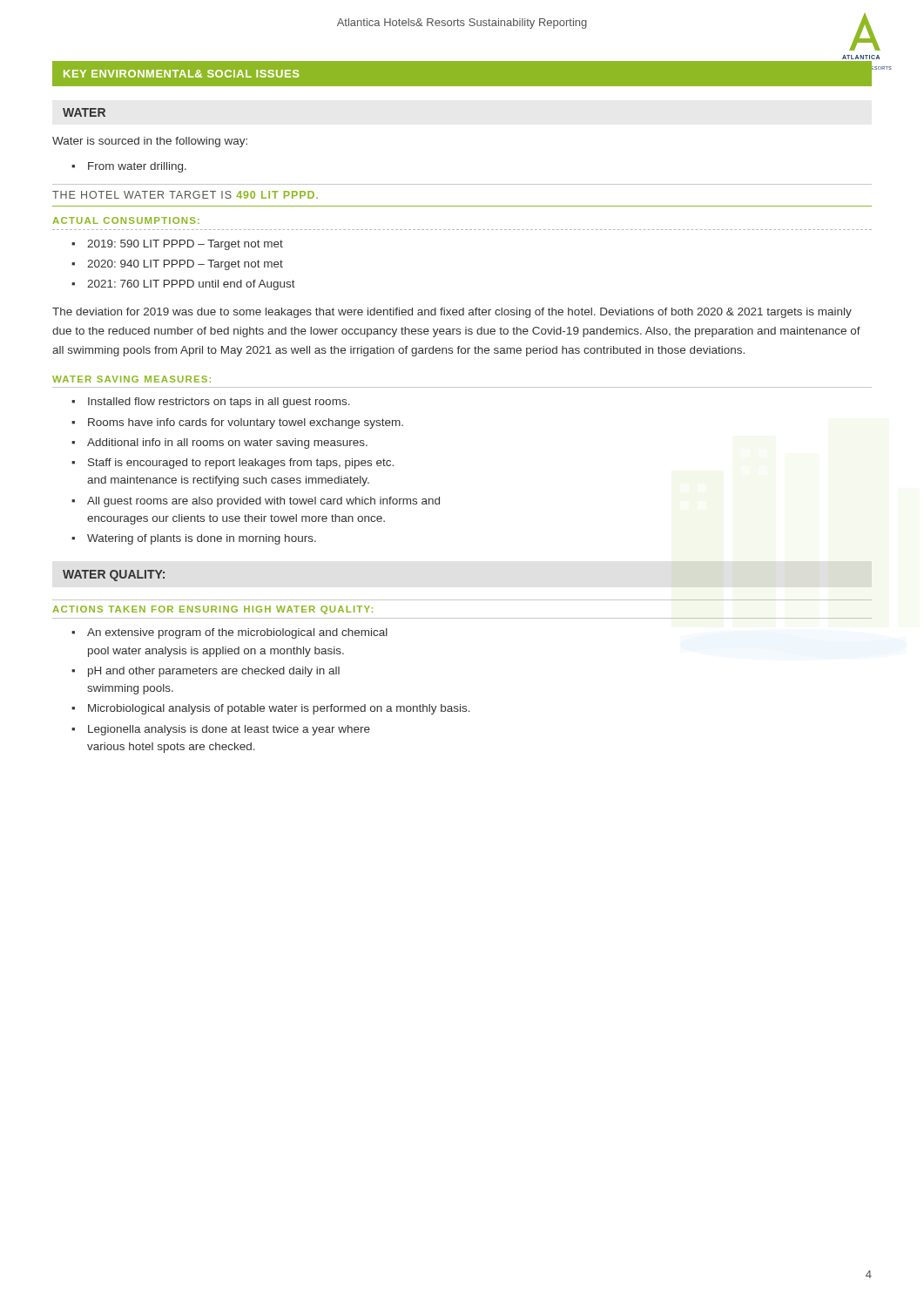924x1307 pixels.
Task: Find the block on this page that starts "Water is sourced in the"
Action: tap(150, 141)
